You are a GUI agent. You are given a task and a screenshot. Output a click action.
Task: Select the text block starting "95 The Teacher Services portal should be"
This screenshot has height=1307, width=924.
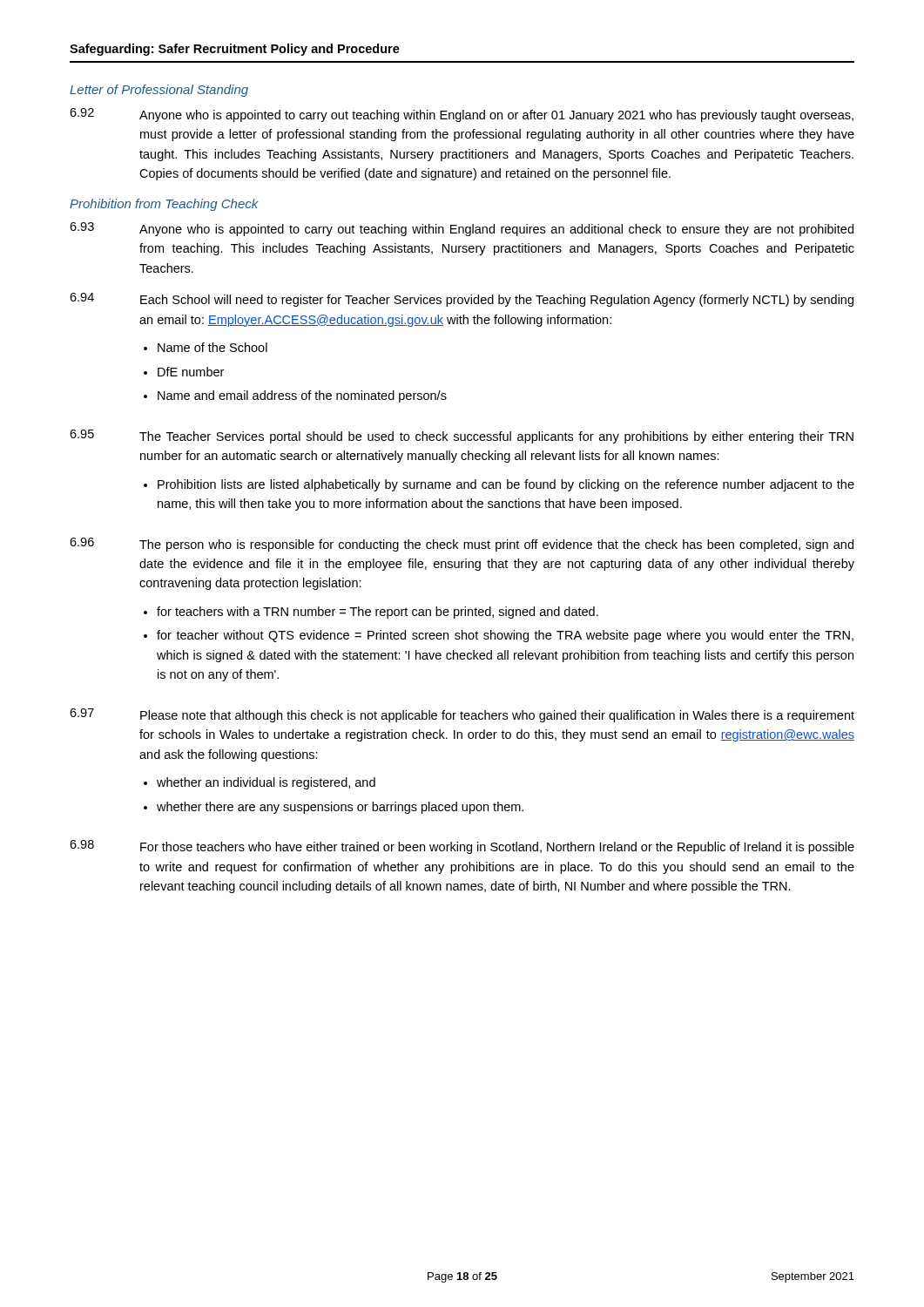tap(462, 475)
